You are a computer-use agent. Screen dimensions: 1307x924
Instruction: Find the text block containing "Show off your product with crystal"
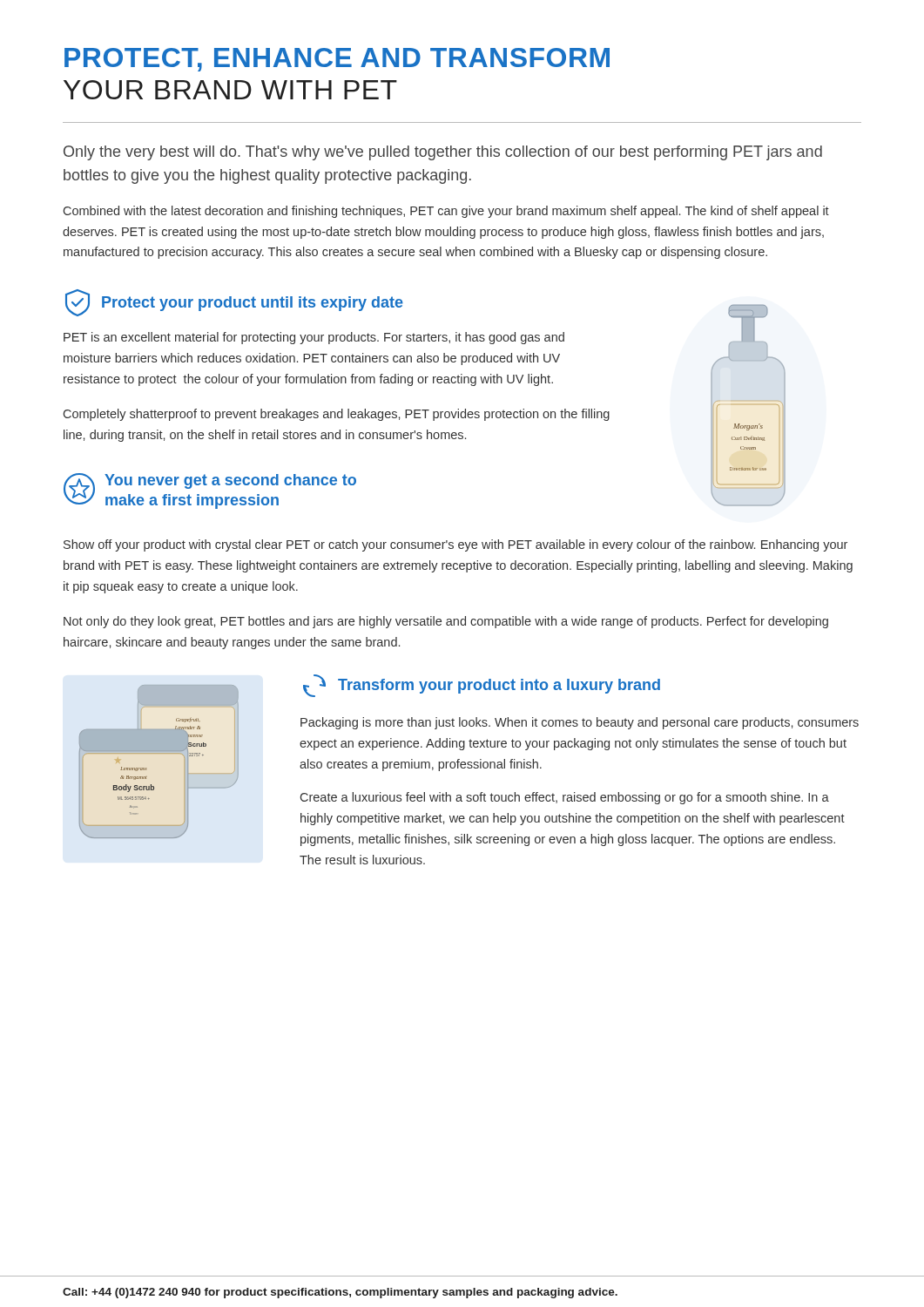point(458,566)
